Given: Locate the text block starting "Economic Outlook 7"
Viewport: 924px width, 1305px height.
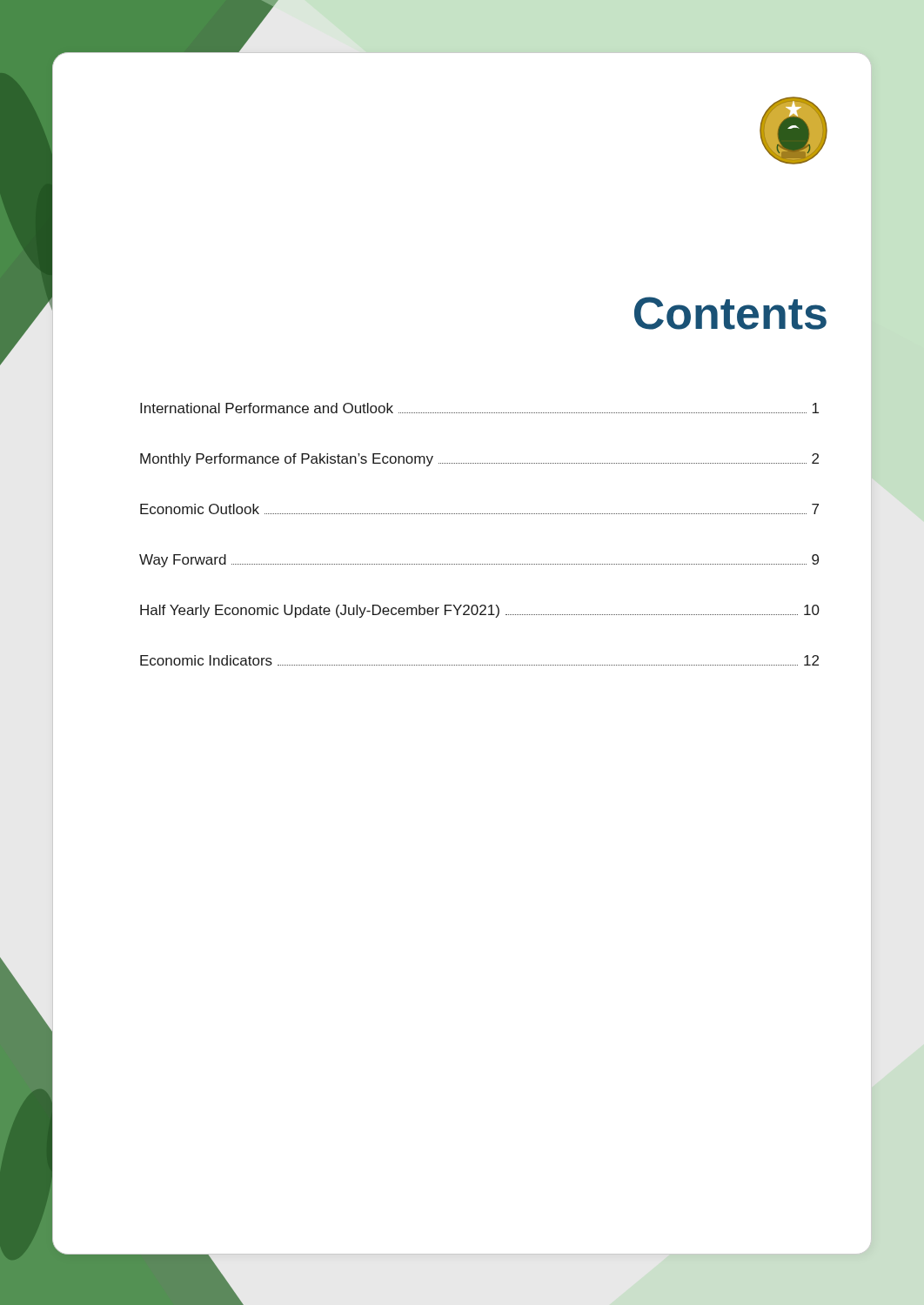Looking at the screenshot, I should (479, 510).
